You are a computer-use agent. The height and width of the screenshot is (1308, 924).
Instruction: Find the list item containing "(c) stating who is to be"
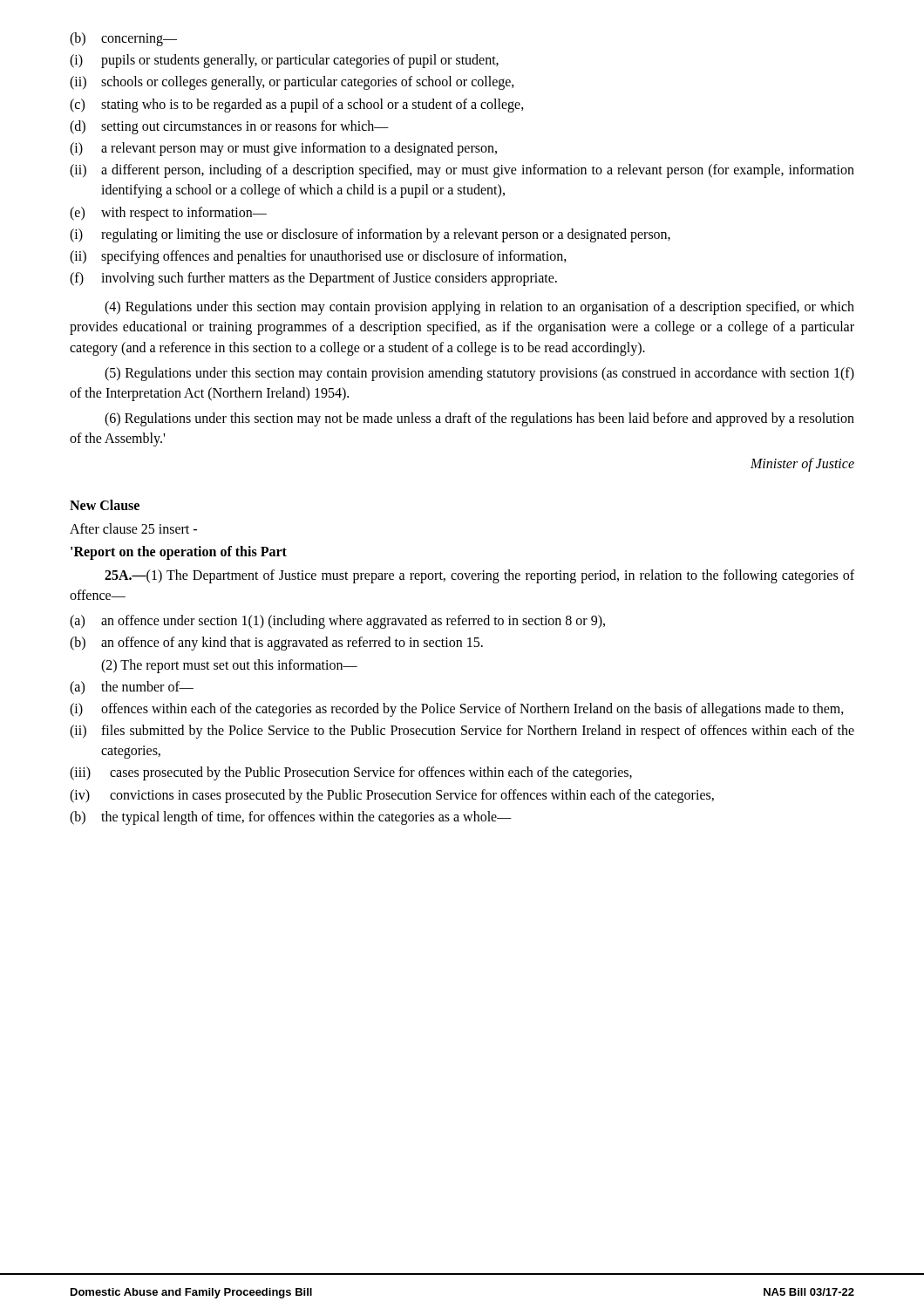[x=462, y=104]
